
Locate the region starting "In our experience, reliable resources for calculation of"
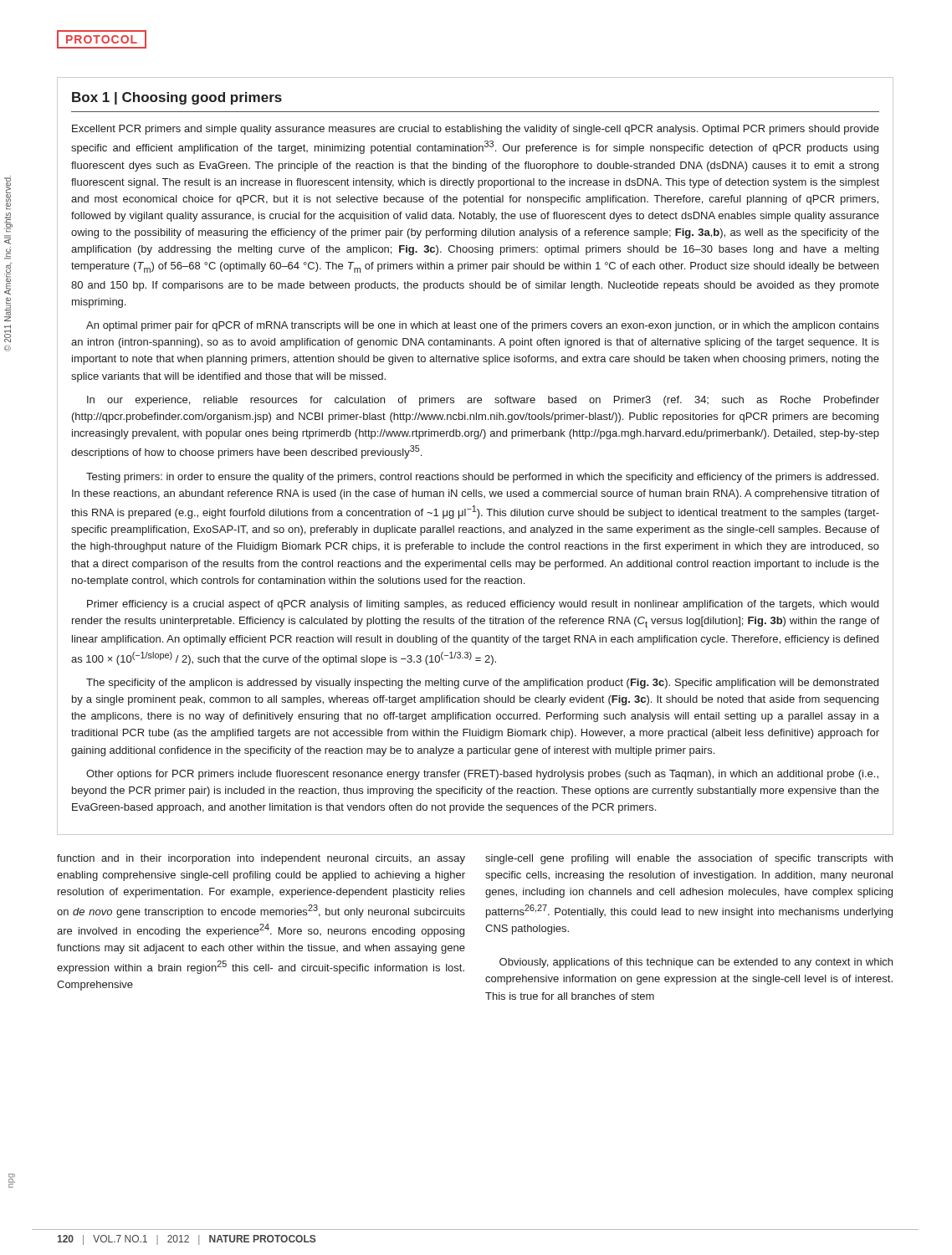coord(475,426)
